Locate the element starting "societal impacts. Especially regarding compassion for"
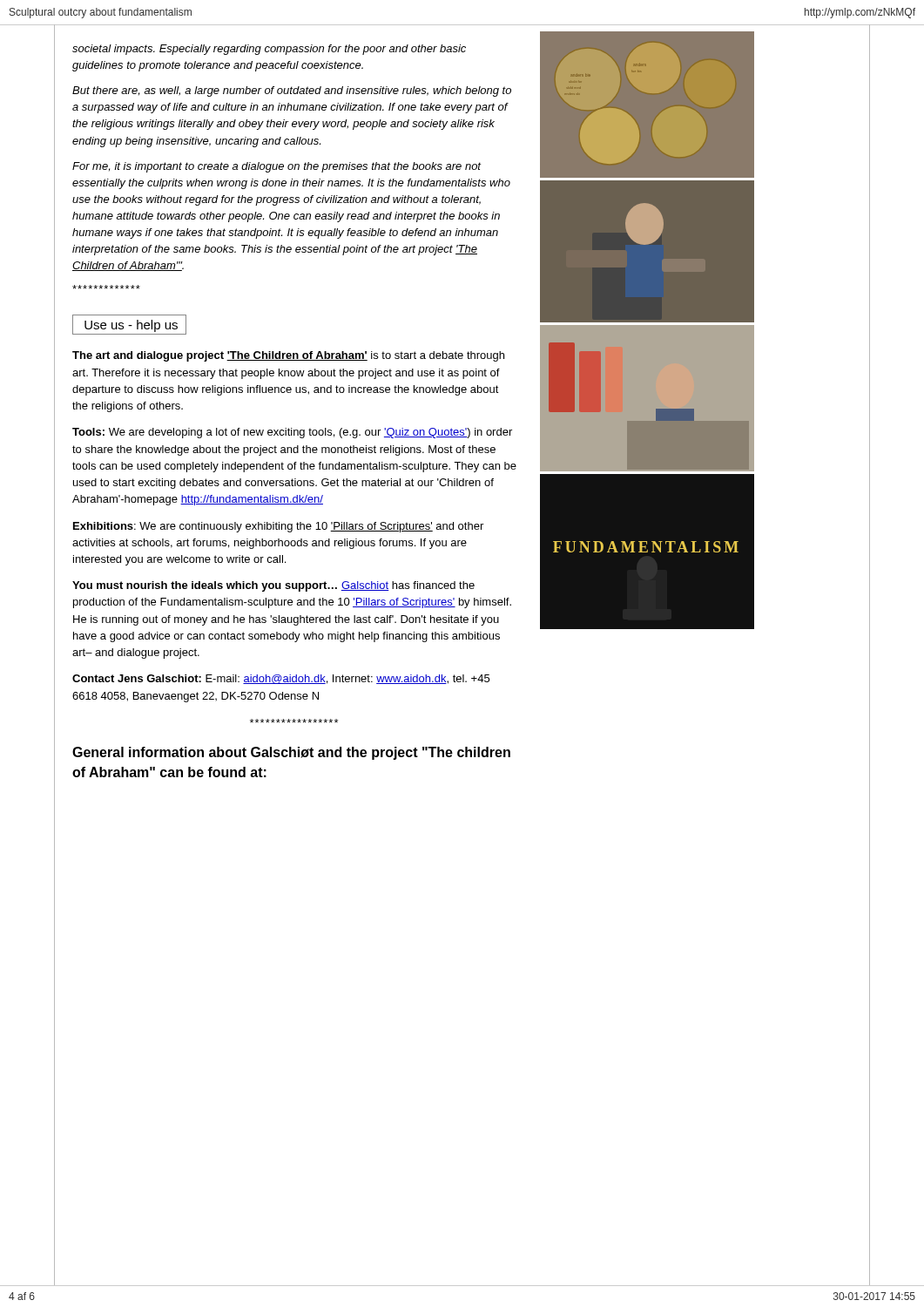The height and width of the screenshot is (1307, 924). point(269,57)
